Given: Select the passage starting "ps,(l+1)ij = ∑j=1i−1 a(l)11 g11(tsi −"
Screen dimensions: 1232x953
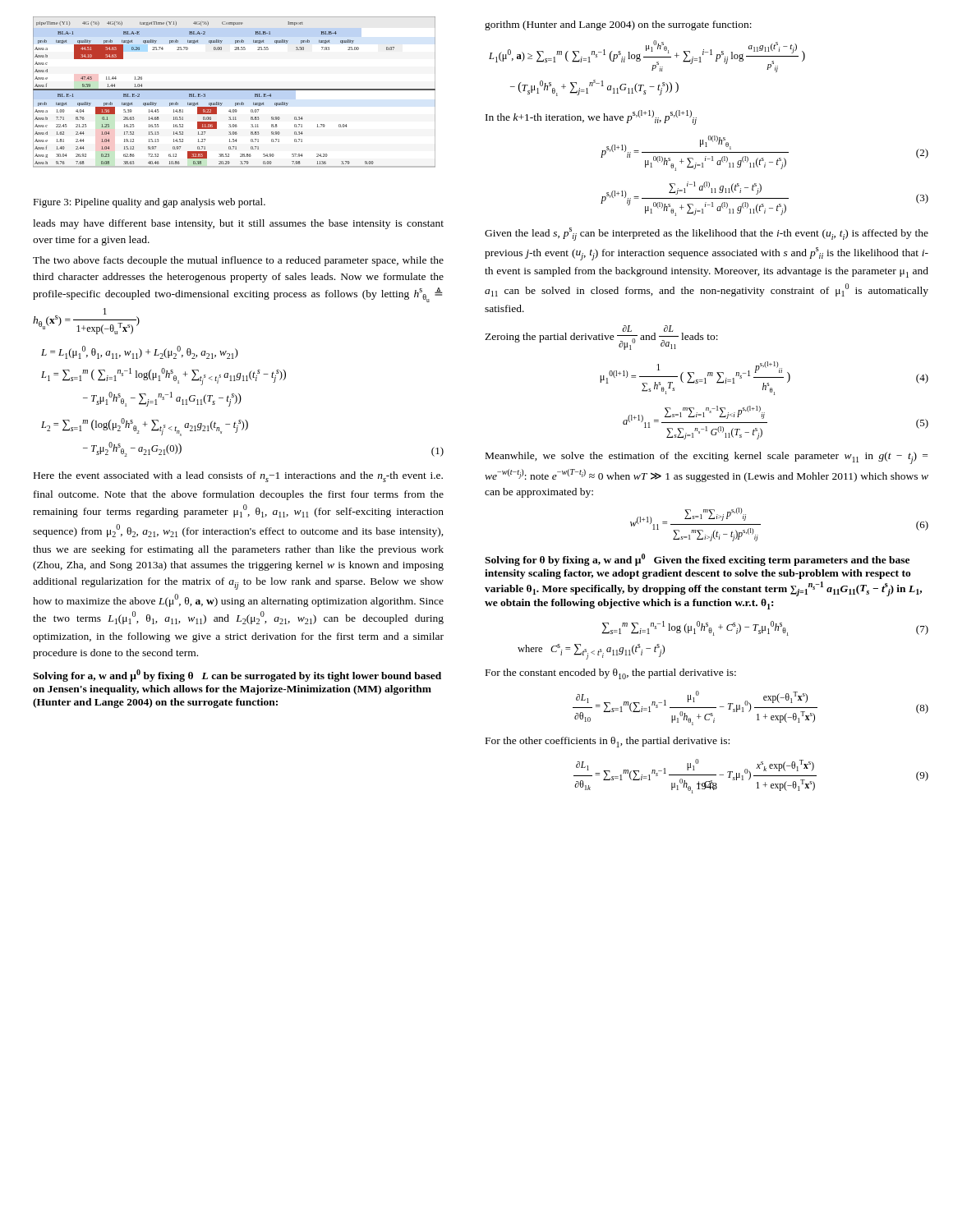Looking at the screenshot, I should [707, 198].
